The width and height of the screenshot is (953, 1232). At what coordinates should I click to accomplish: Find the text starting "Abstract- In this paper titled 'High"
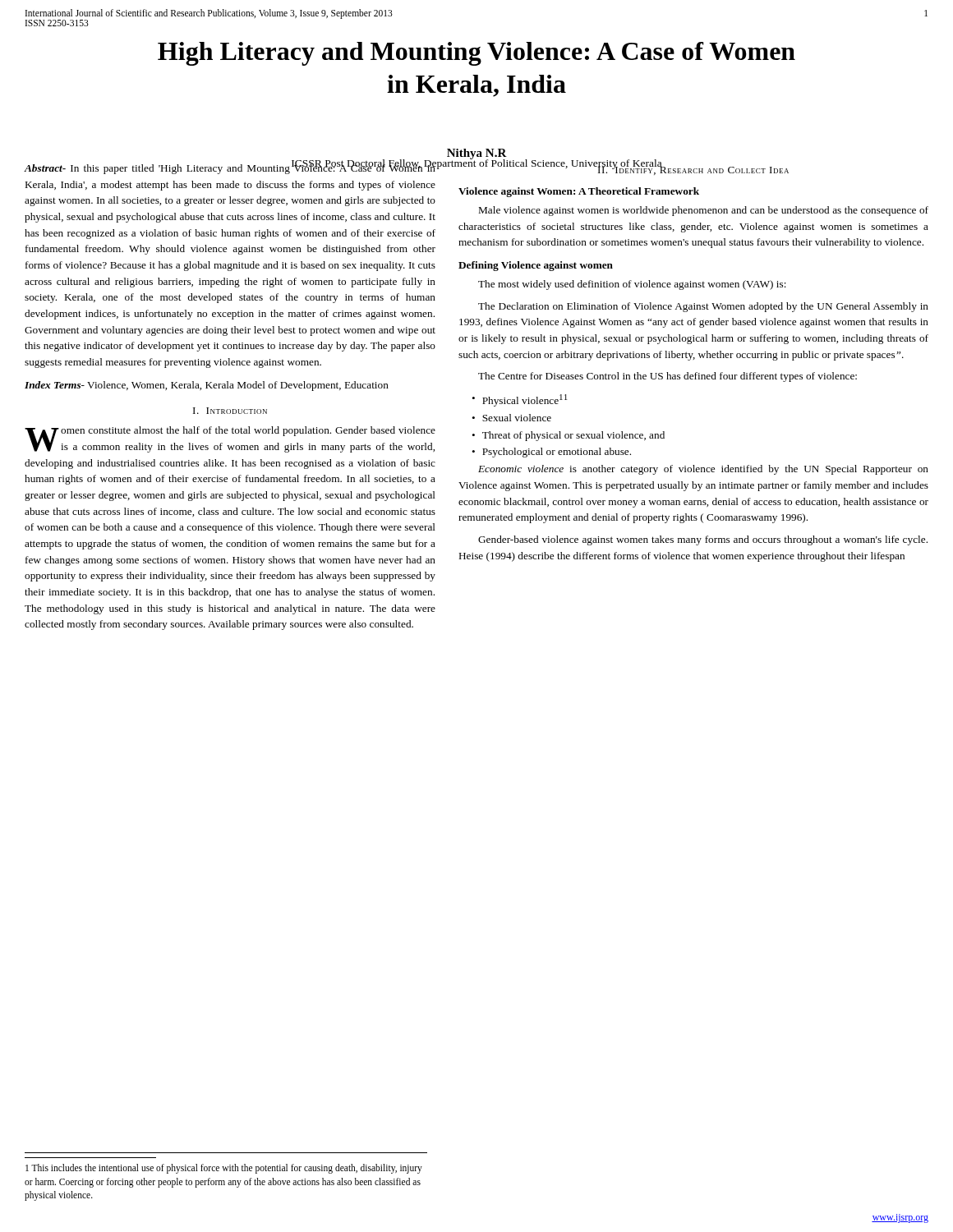230,265
